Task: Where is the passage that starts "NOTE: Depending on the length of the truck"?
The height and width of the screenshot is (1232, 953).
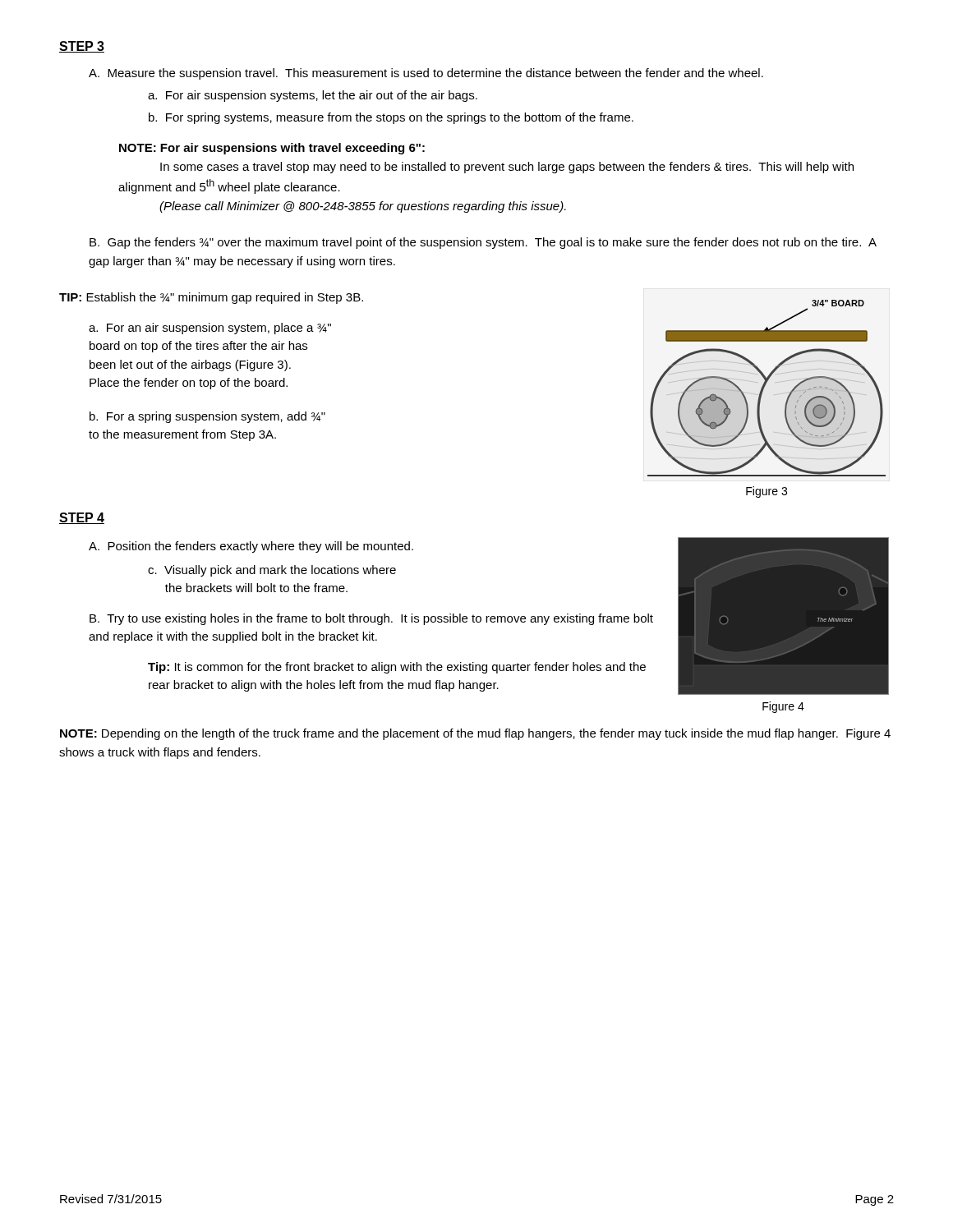Action: coord(475,742)
